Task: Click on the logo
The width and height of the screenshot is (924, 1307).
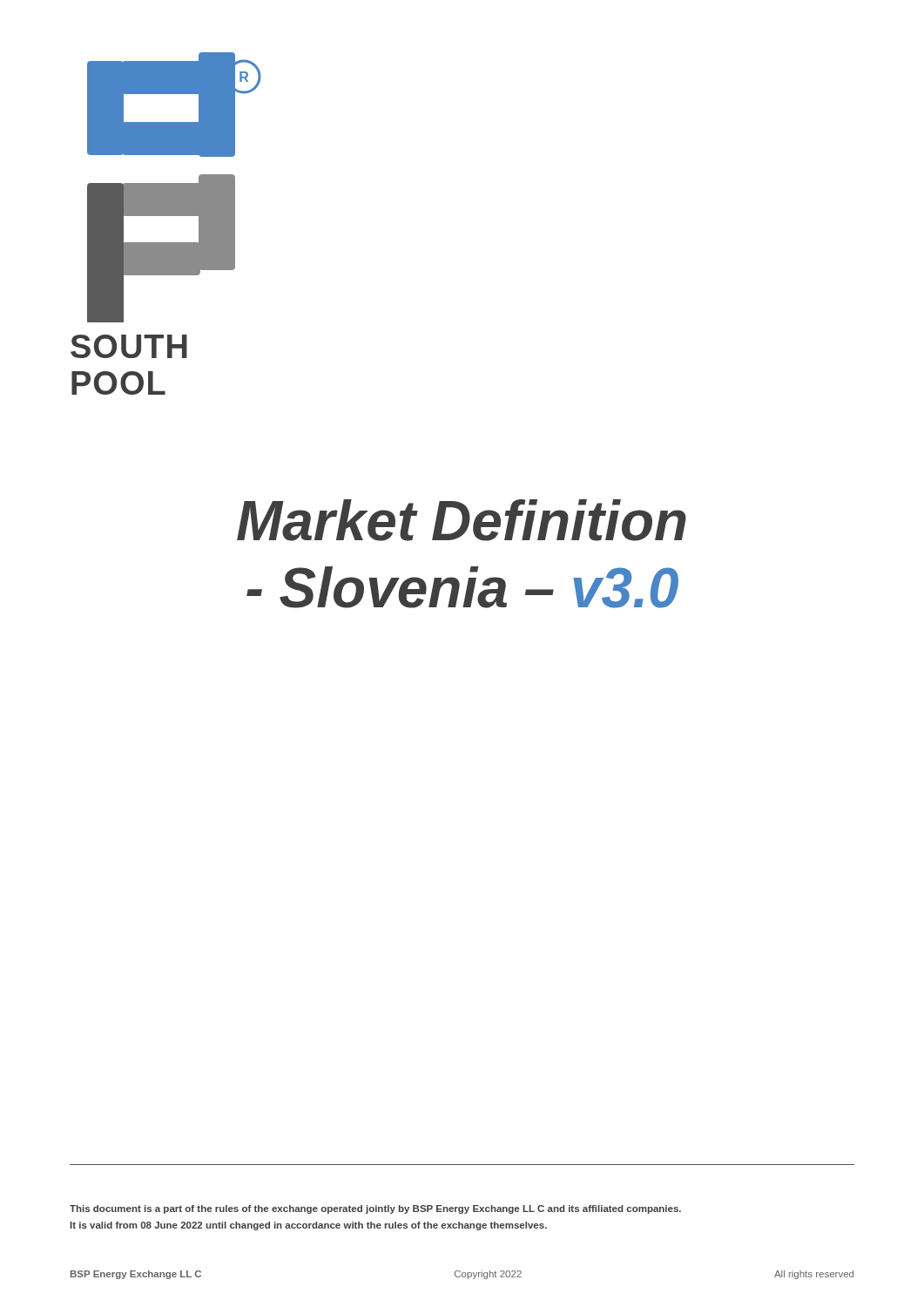Action: pyautogui.click(x=183, y=227)
